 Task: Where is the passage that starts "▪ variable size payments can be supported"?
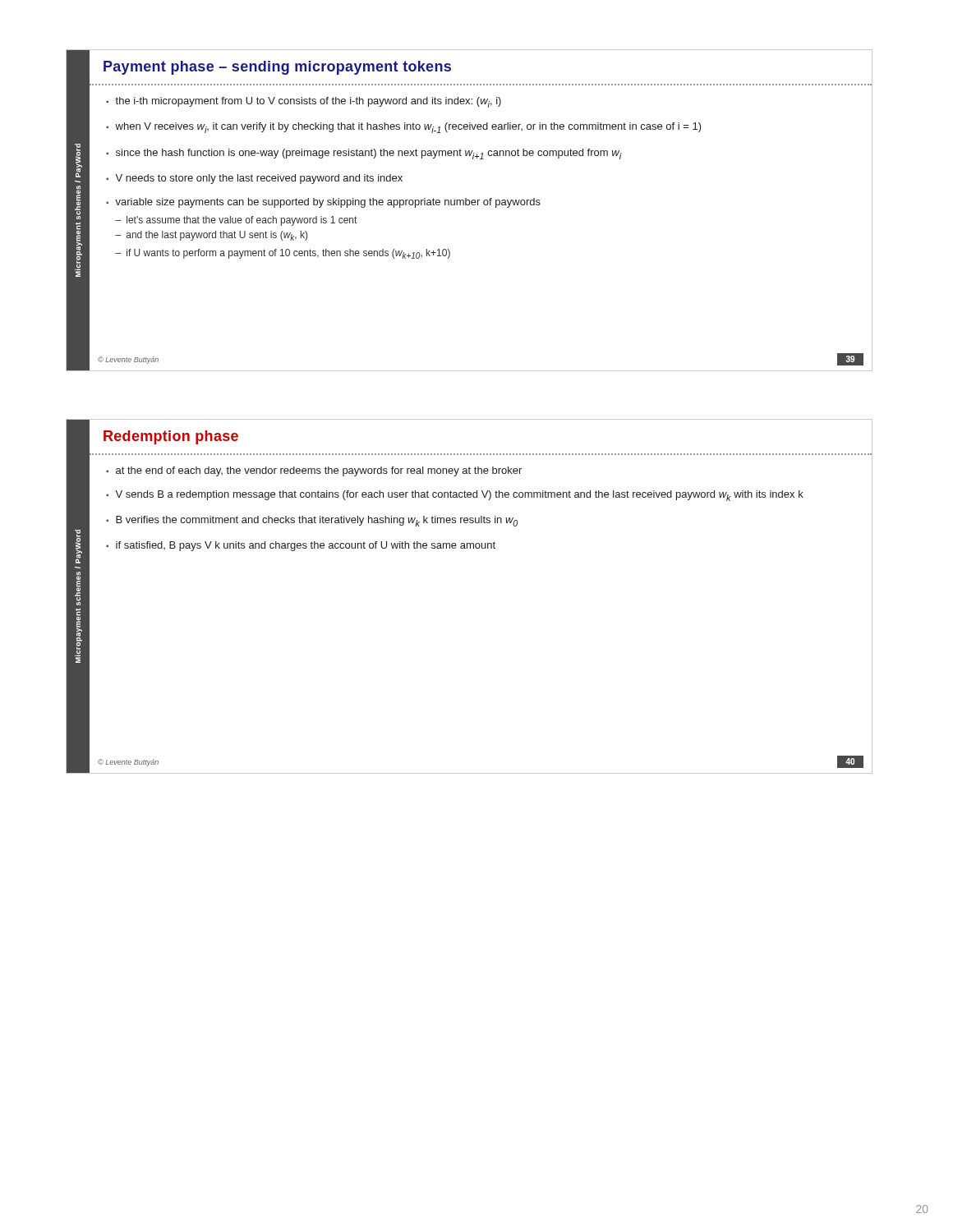pyautogui.click(x=323, y=229)
